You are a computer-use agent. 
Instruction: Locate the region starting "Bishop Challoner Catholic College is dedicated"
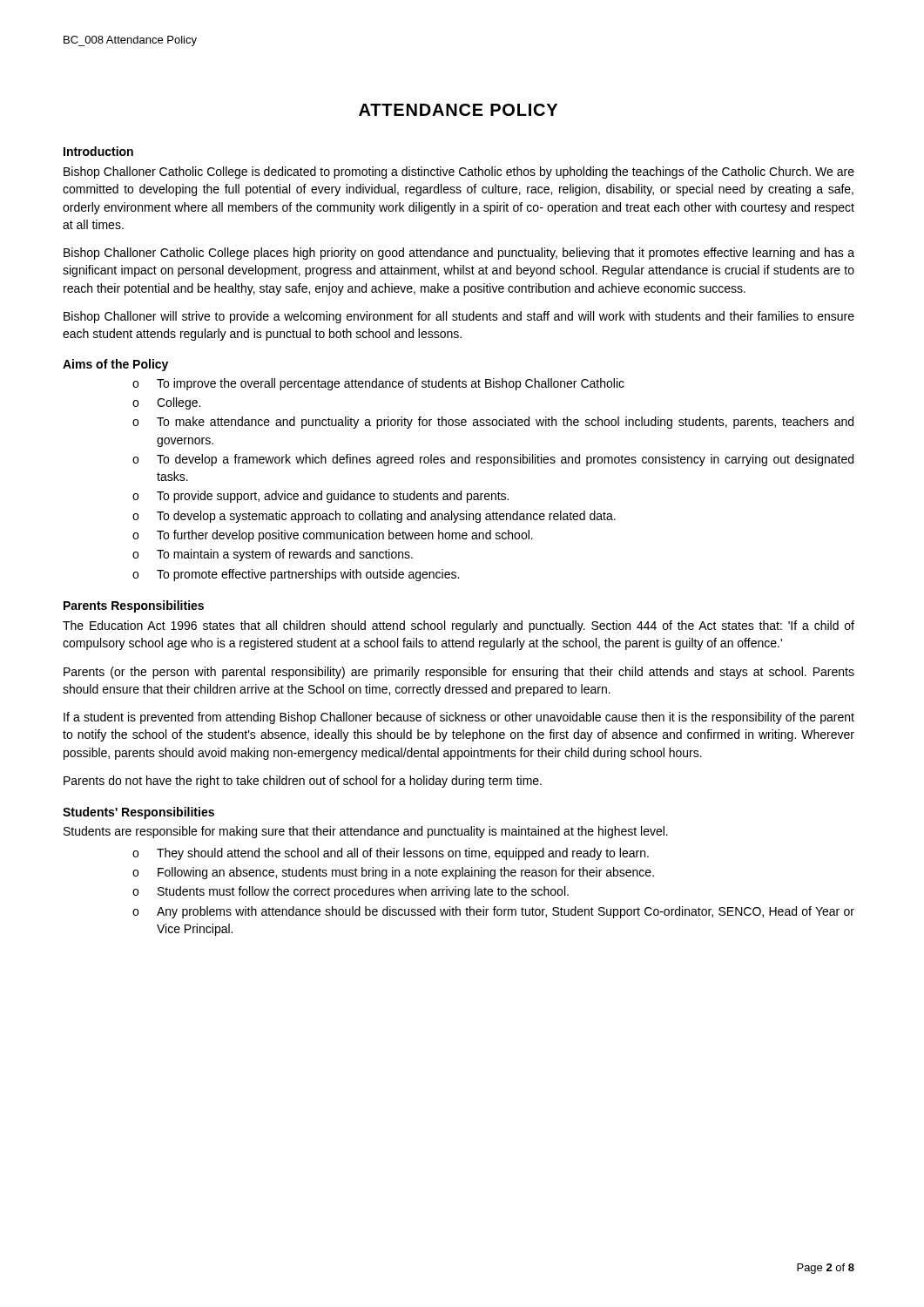[459, 198]
